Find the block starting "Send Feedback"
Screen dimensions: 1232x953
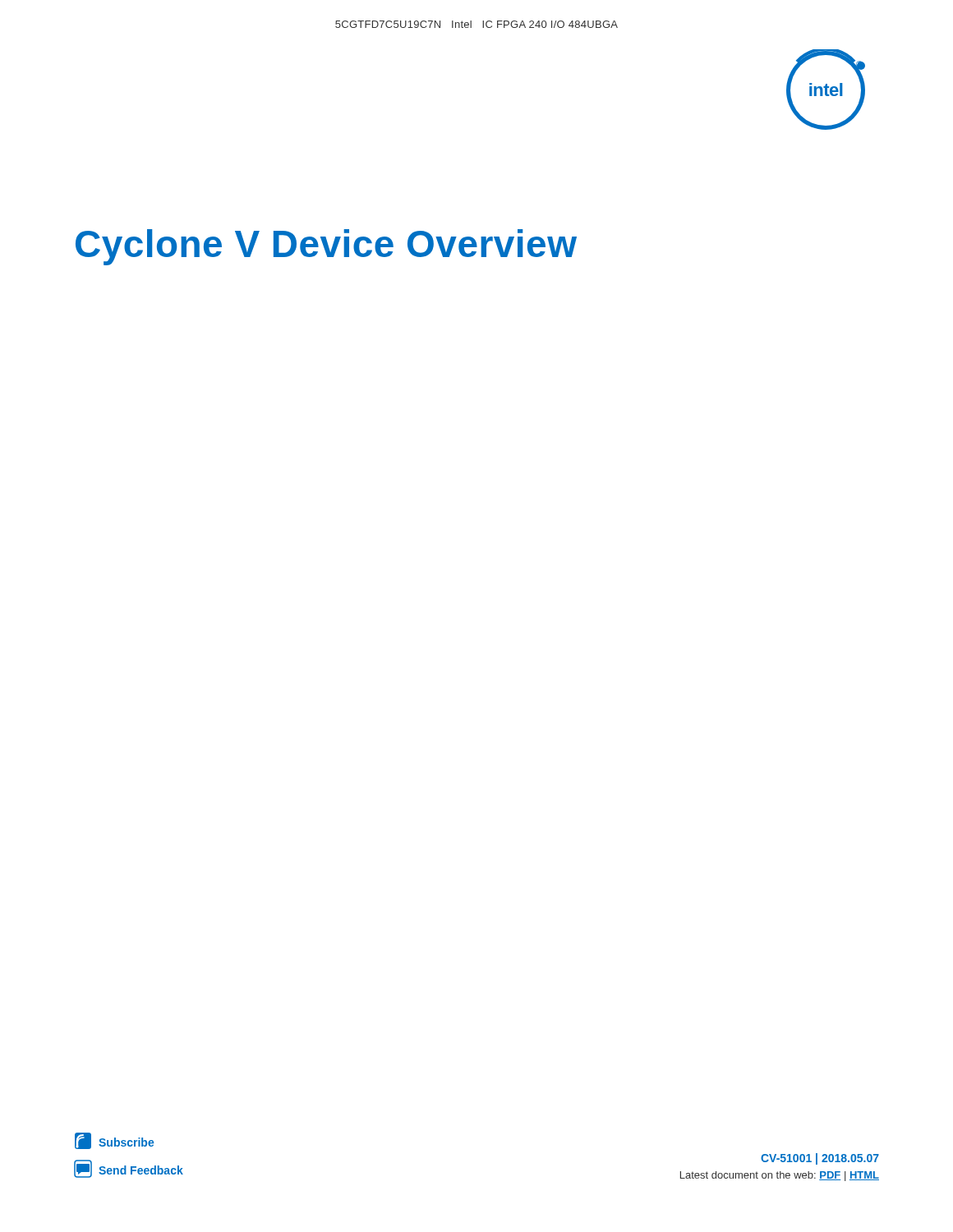click(128, 1170)
